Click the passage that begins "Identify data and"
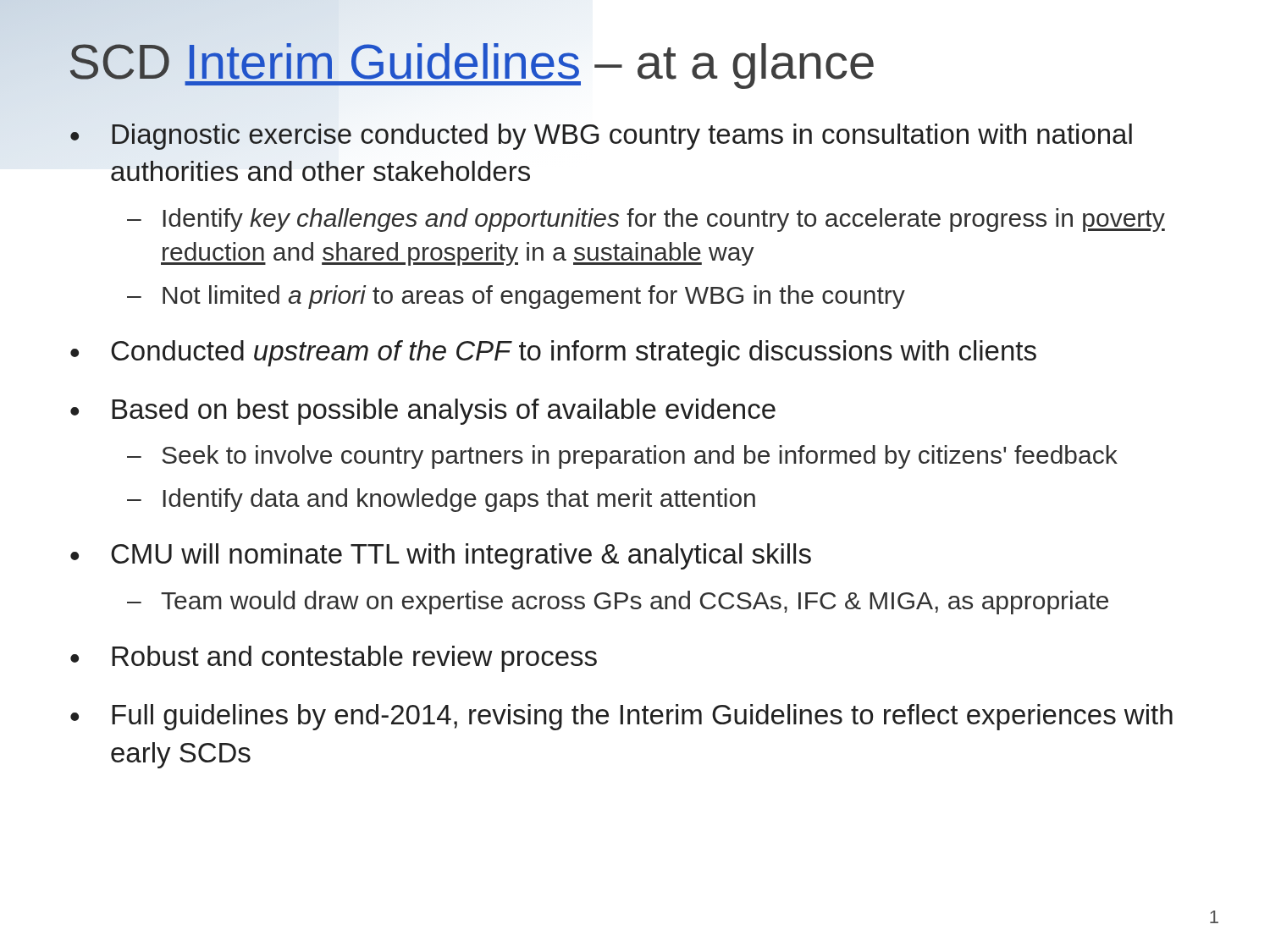This screenshot has width=1270, height=952. tap(459, 498)
